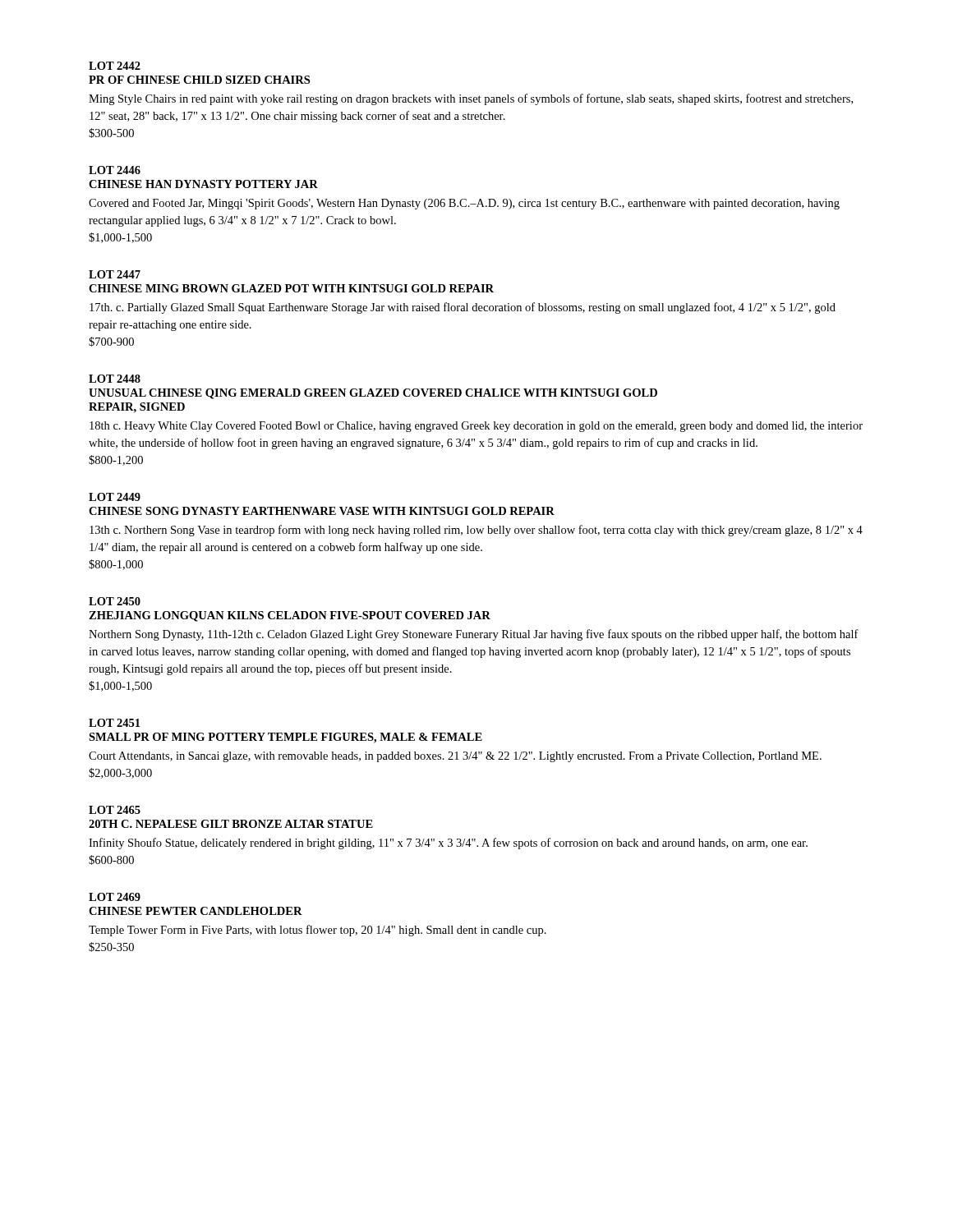Viewport: 953px width, 1232px height.
Task: Locate the text "LOT 2449"
Action: (115, 497)
